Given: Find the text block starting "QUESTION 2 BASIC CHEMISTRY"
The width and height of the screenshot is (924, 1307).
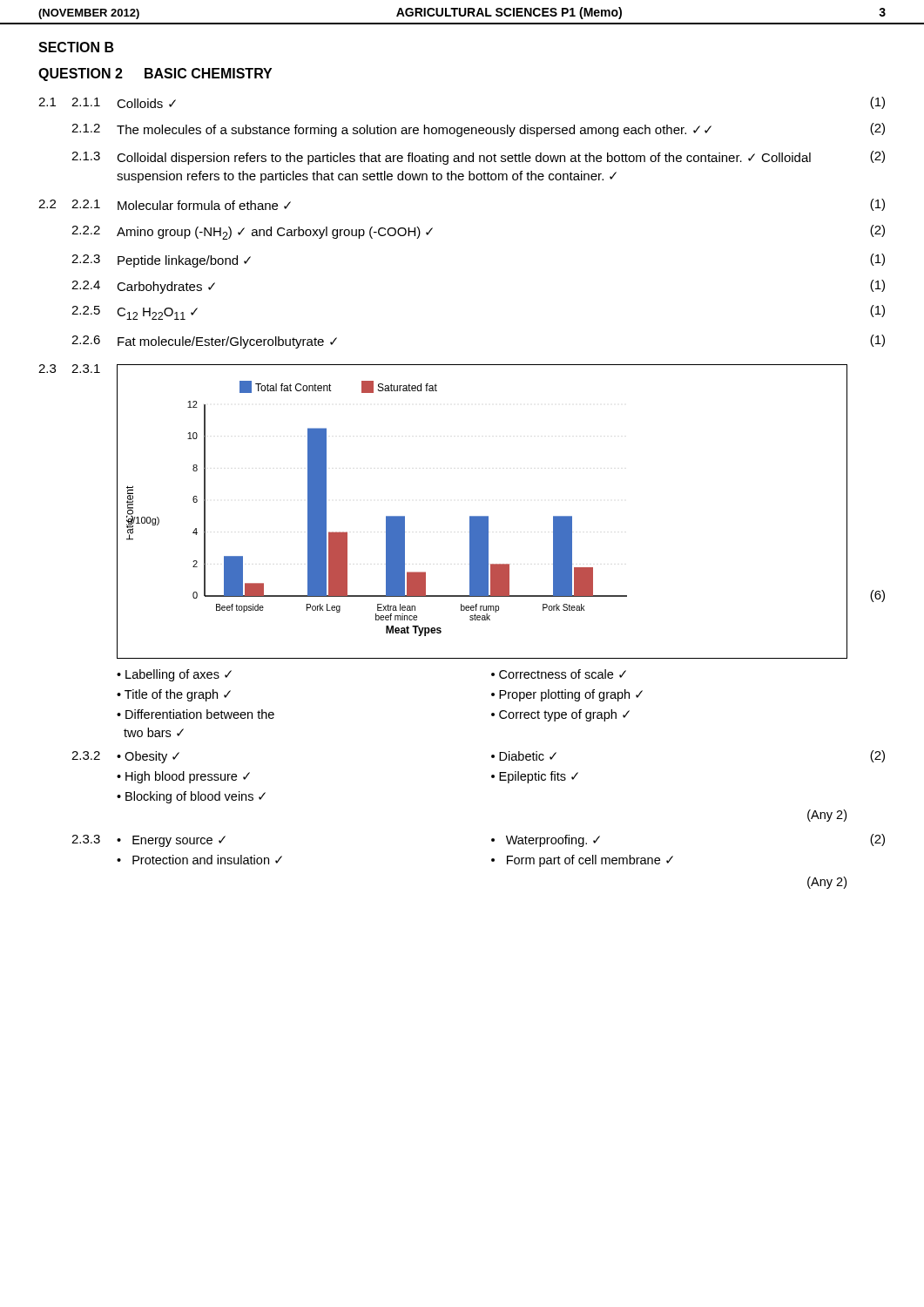Looking at the screenshot, I should click(x=155, y=74).
